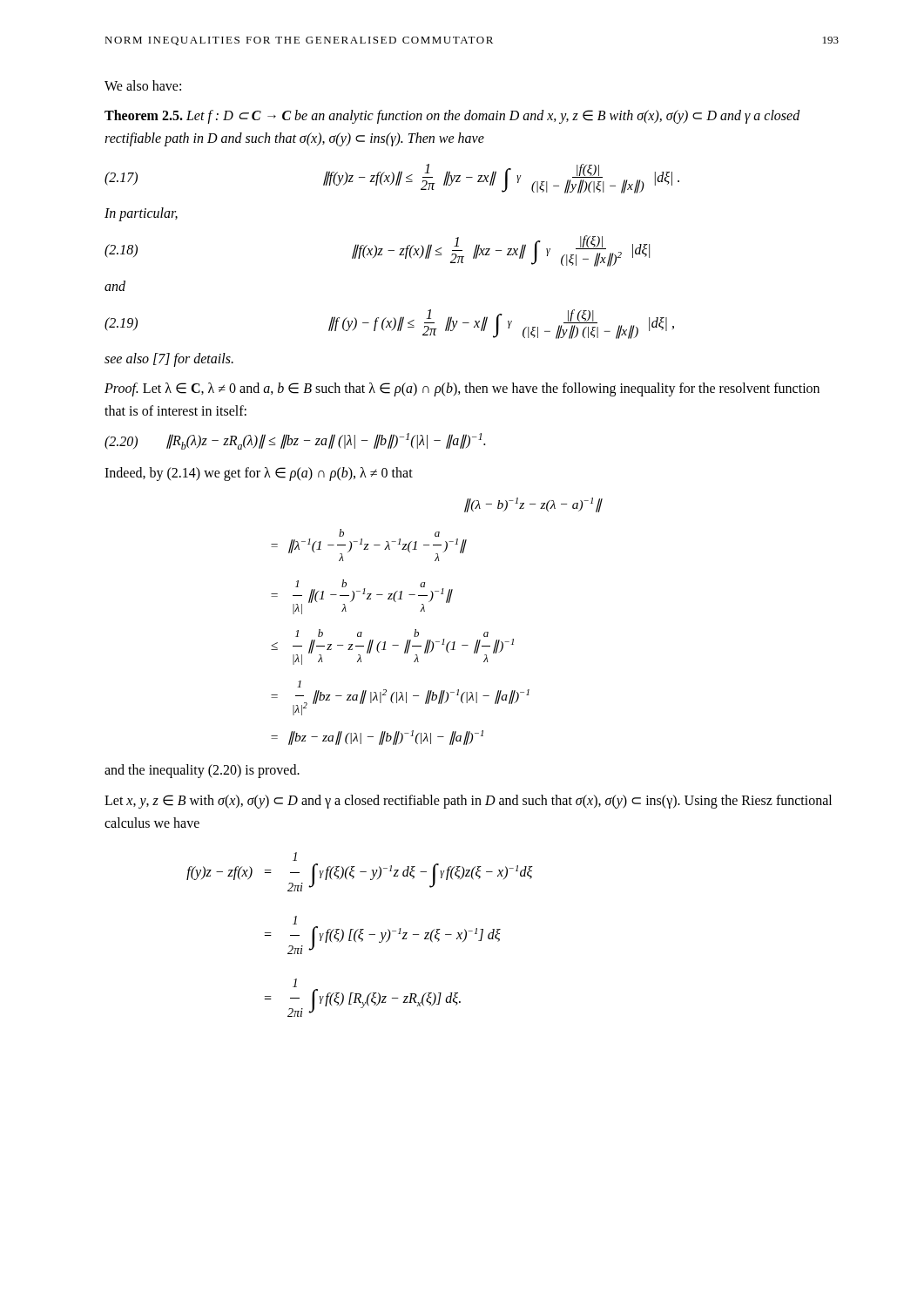924x1307 pixels.
Task: Find the formula on this page that starts "‖(λ − b)−1z"
Action: click(x=533, y=505)
